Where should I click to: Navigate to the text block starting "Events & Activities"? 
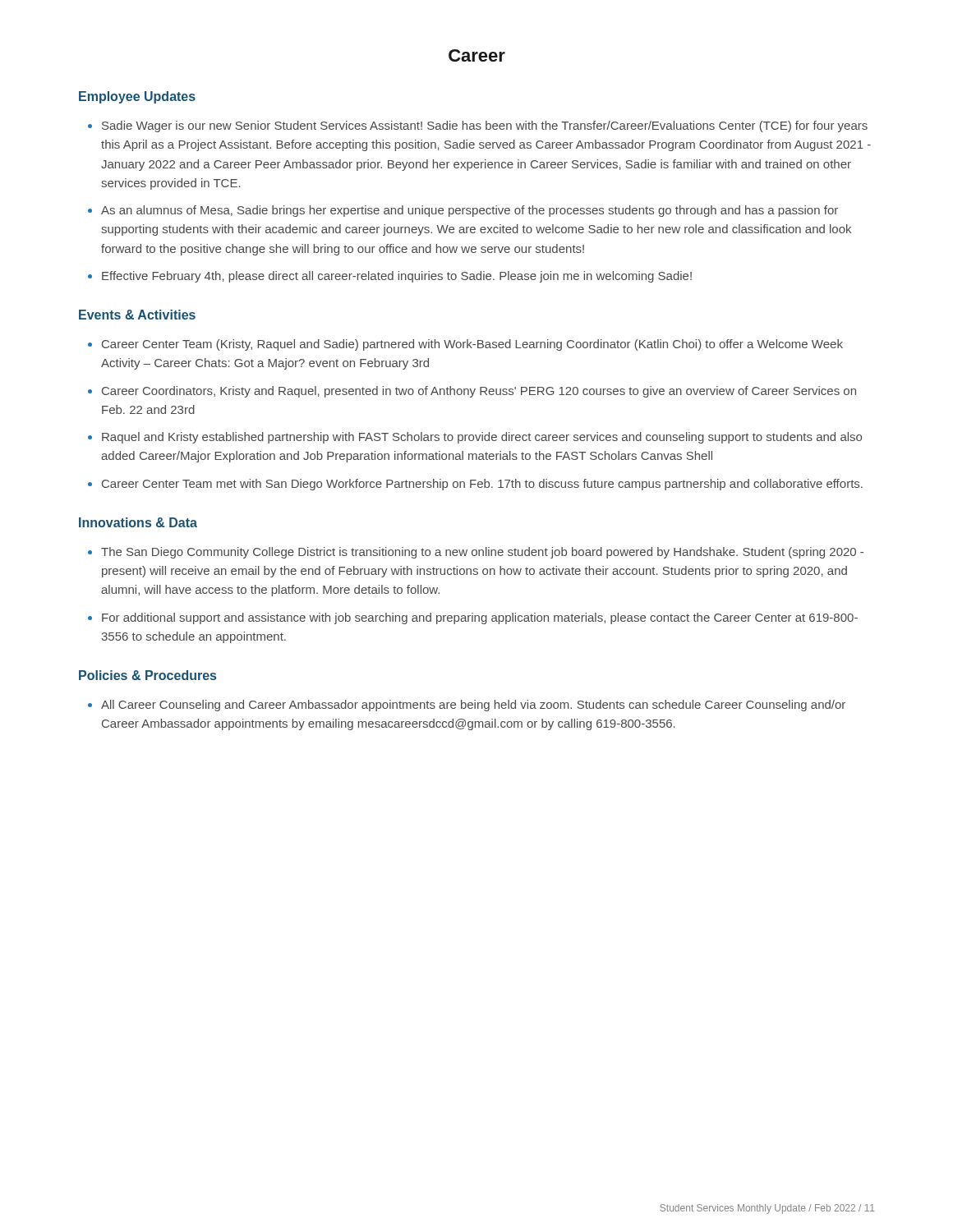coord(137,315)
